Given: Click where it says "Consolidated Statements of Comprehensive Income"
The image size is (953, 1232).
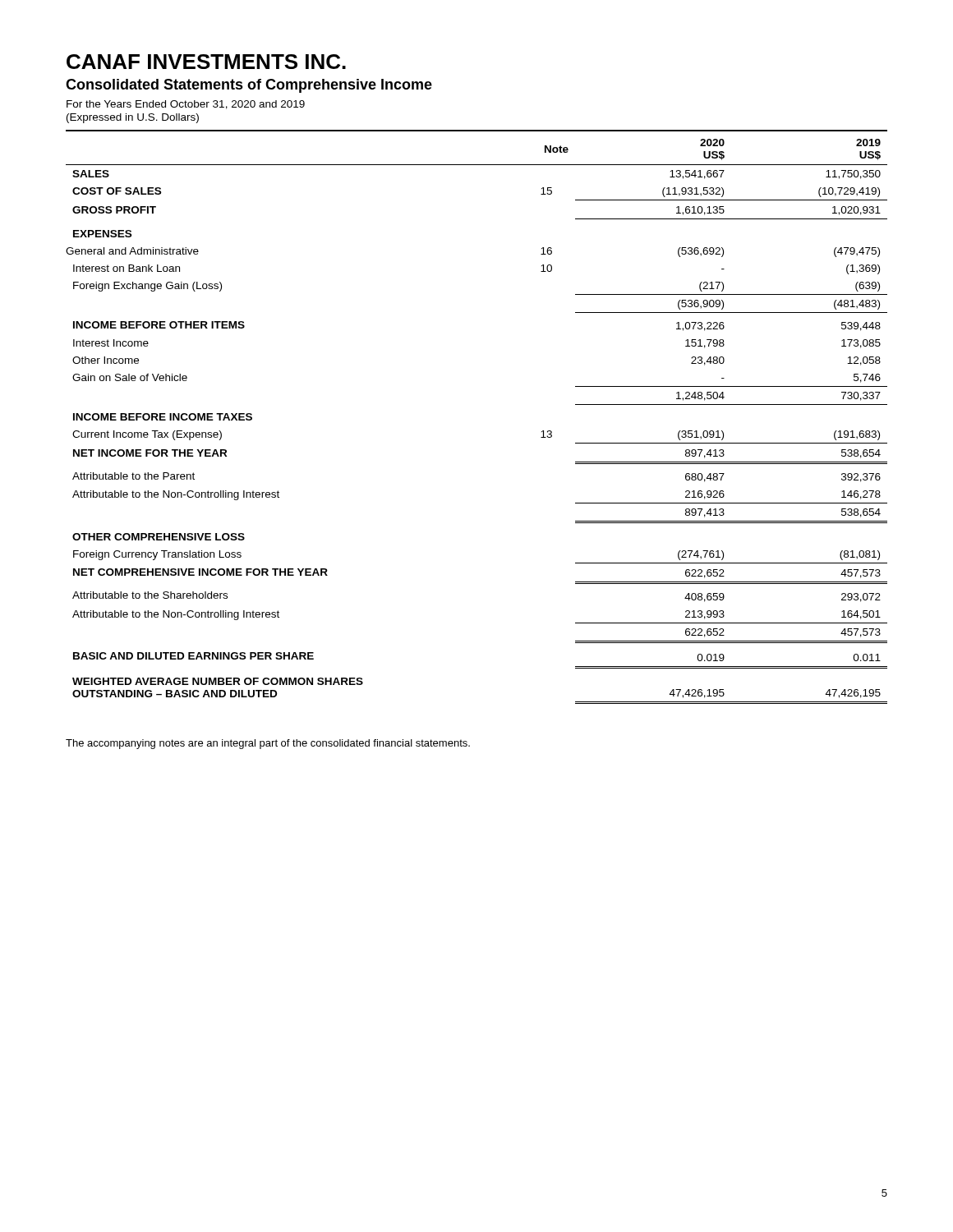Looking at the screenshot, I should (249, 85).
